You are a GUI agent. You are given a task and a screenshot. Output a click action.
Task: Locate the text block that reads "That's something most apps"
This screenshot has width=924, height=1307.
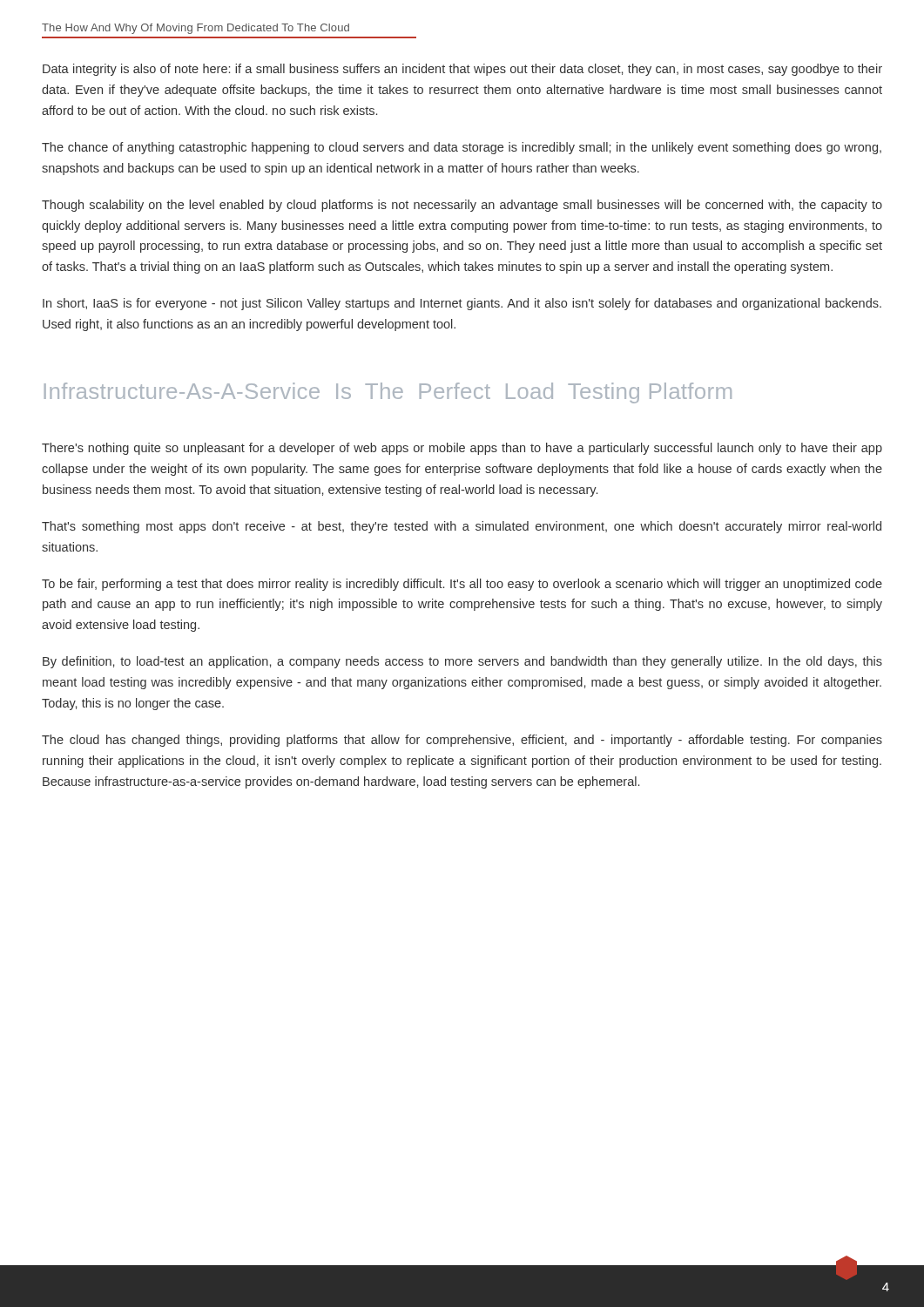point(462,536)
